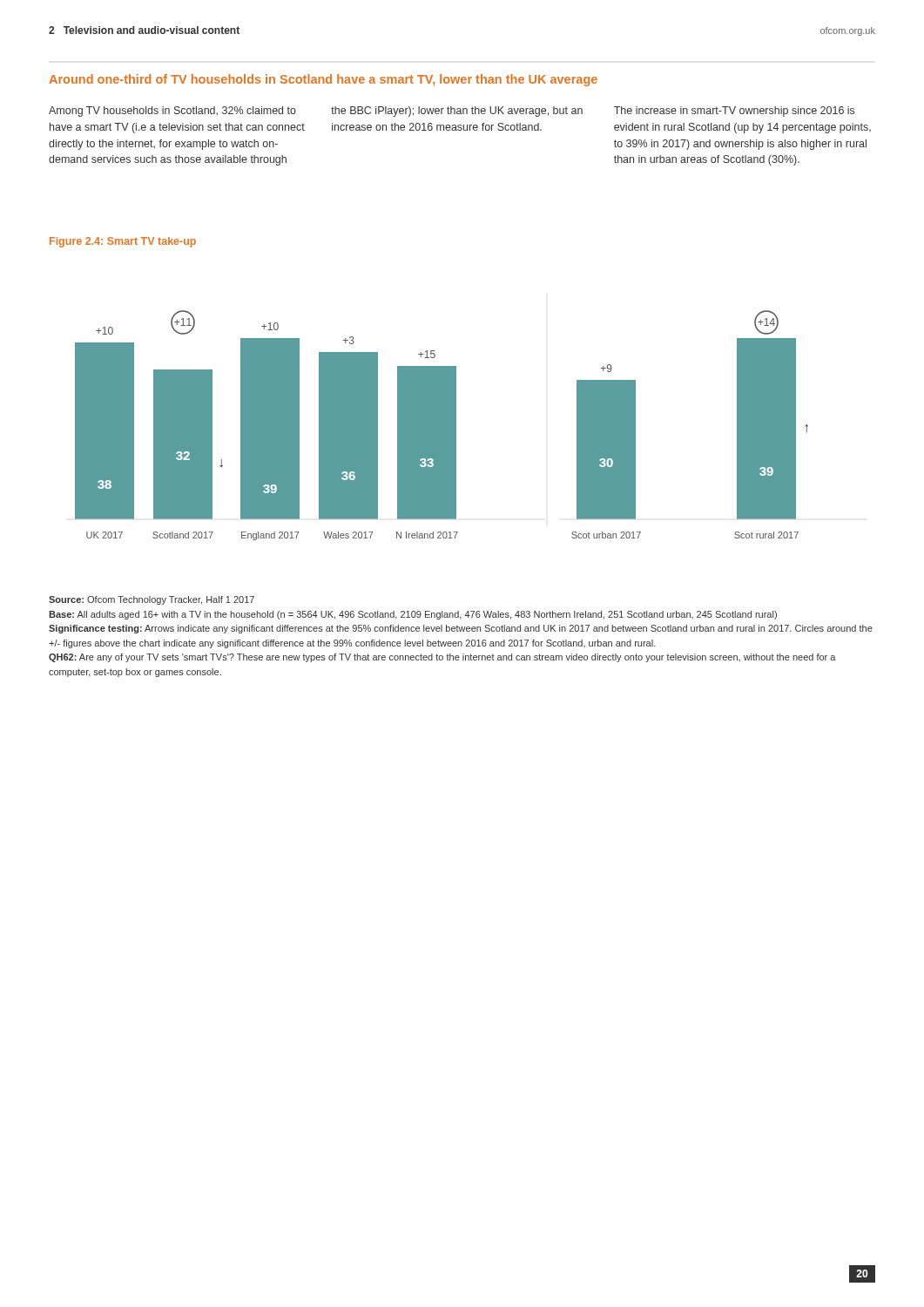Where is the passage that starts "The increase in smart-TV ownership"?
The image size is (924, 1307).
[743, 135]
